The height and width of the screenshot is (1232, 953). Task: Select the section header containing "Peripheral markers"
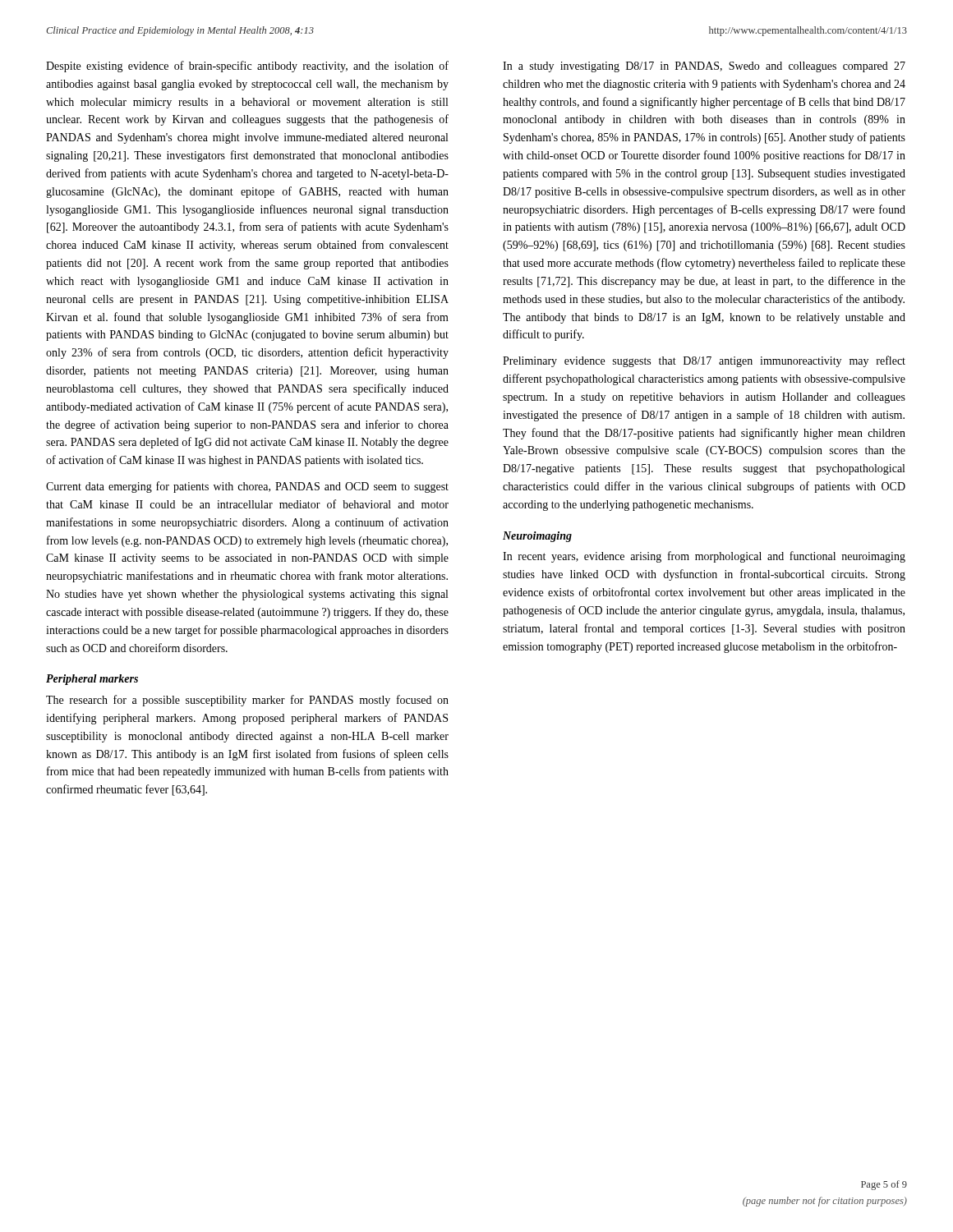point(92,679)
